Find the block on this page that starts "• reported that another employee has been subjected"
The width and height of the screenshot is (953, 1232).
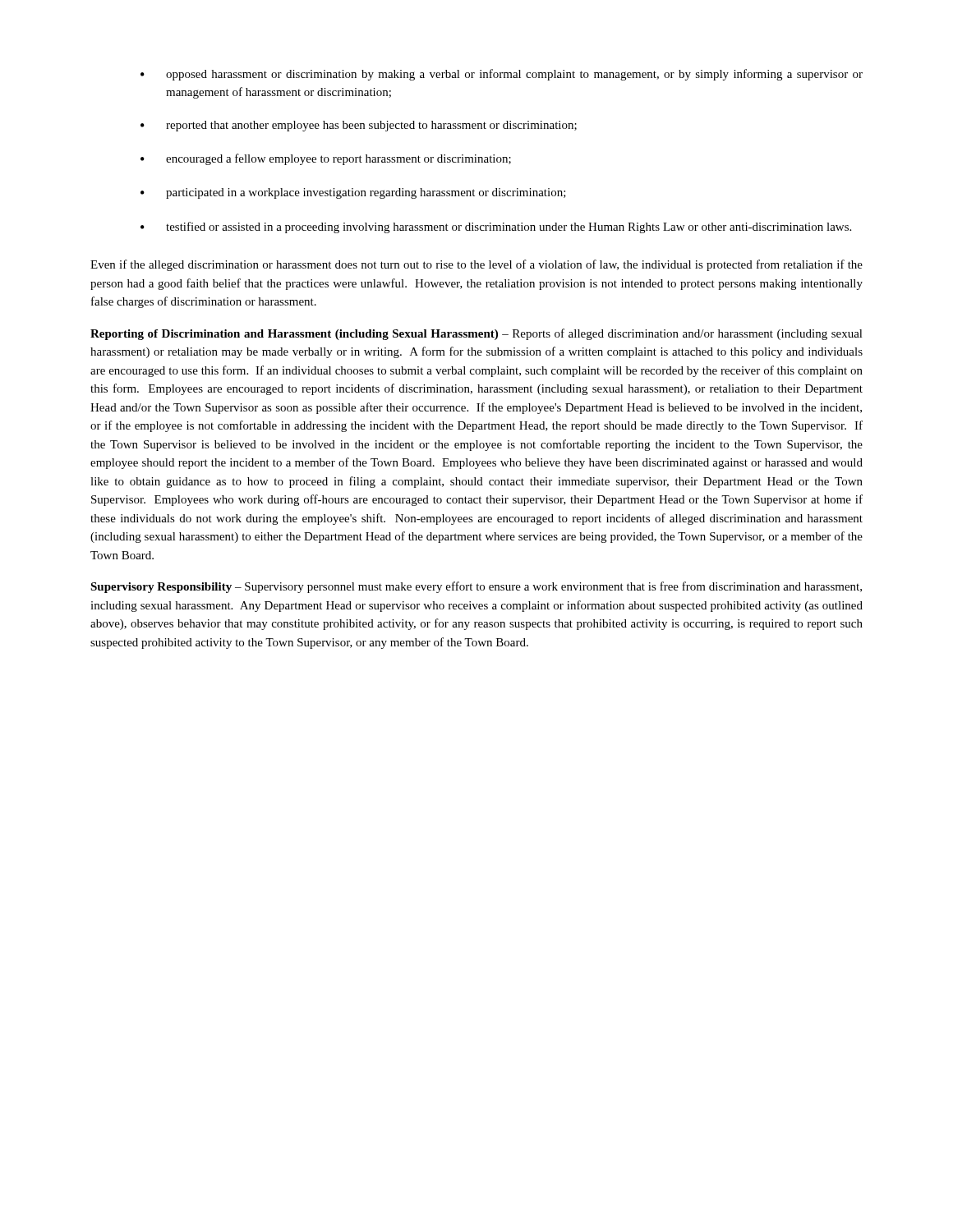coord(501,126)
